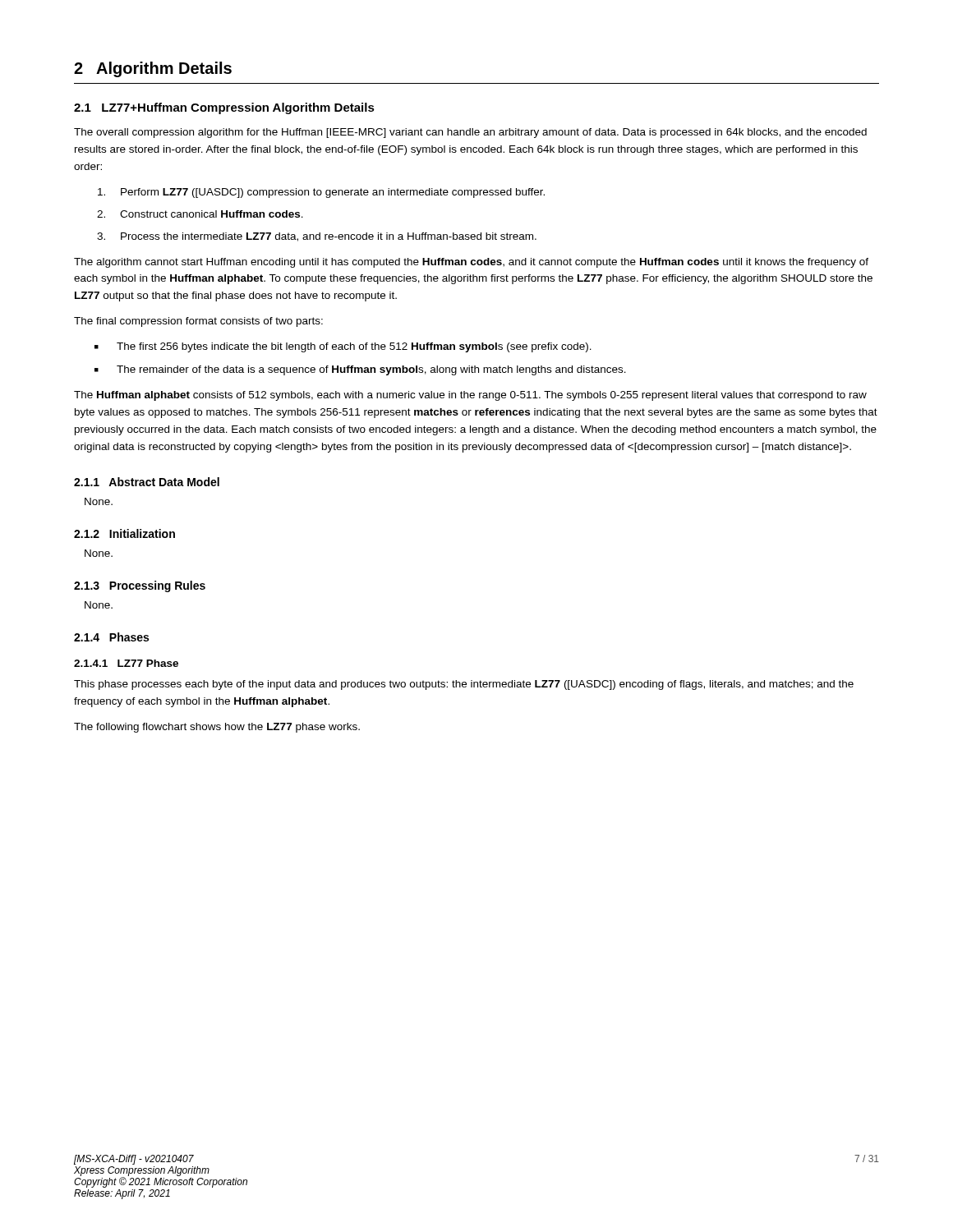The image size is (953, 1232).
Task: Where is the passage that starts "The algorithm cannot"?
Action: pyautogui.click(x=473, y=278)
